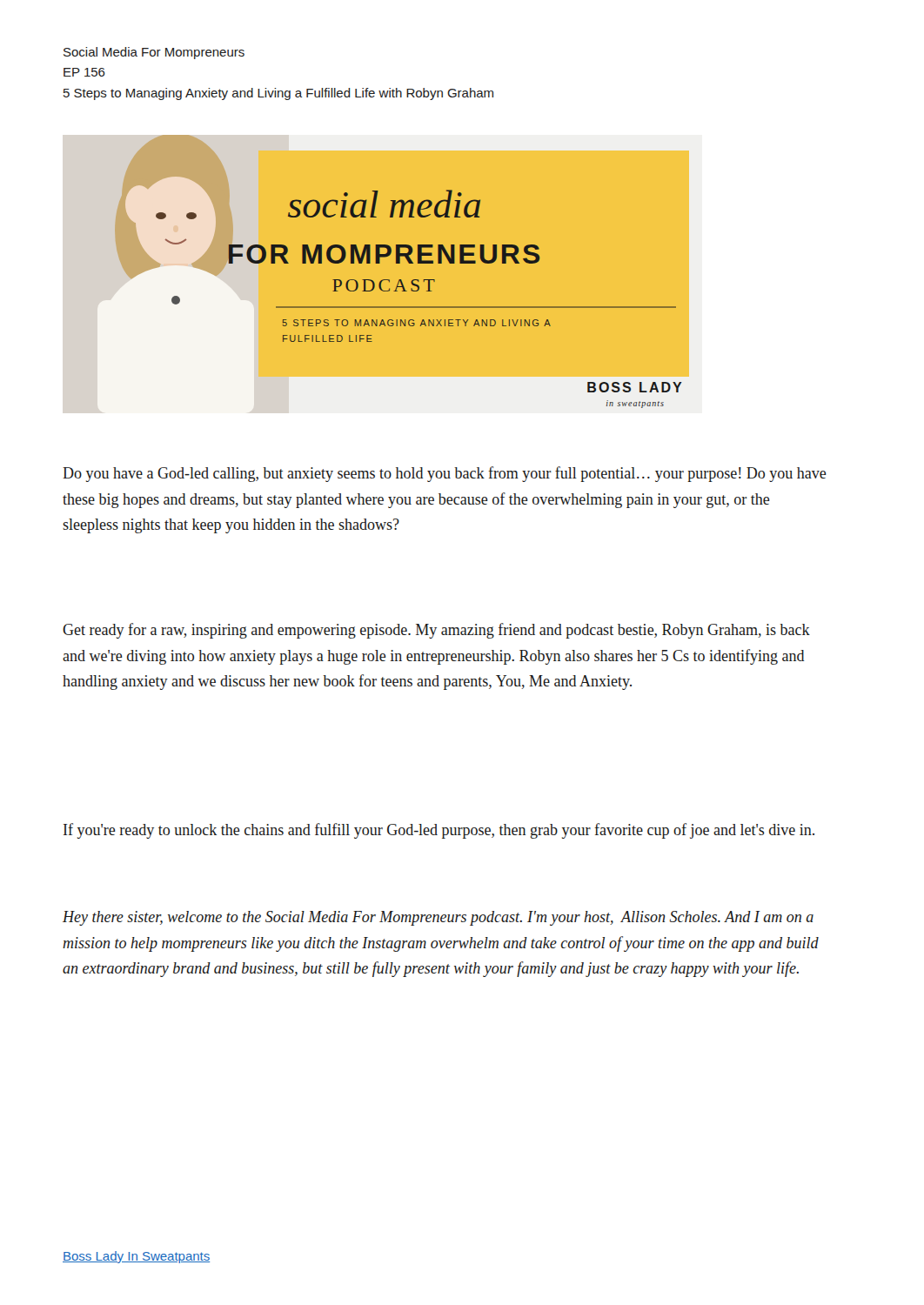
Task: Locate the element starting "Get ready for a raw, inspiring and"
Action: click(436, 656)
